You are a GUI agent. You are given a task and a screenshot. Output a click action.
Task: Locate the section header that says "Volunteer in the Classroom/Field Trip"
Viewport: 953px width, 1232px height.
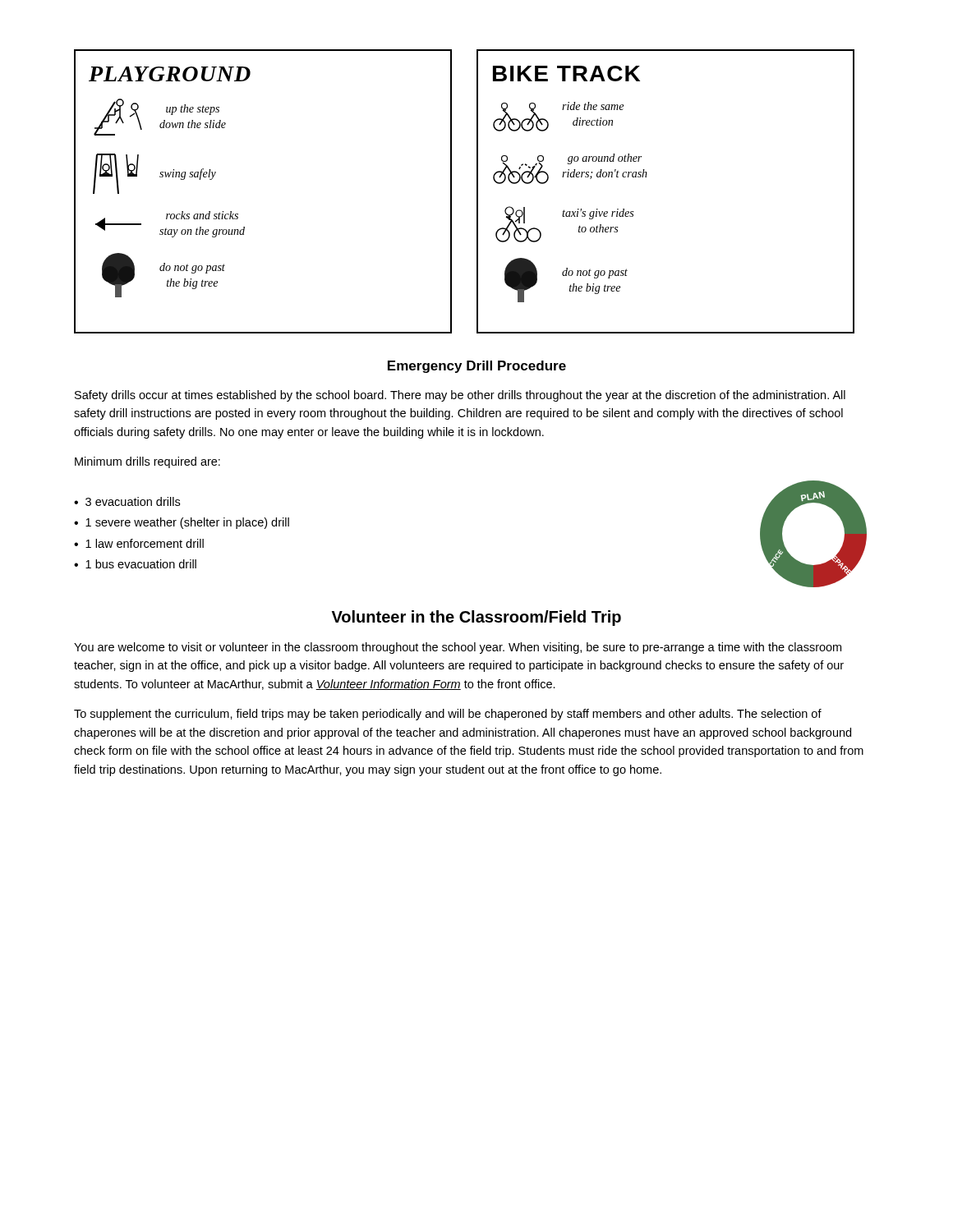pos(476,617)
